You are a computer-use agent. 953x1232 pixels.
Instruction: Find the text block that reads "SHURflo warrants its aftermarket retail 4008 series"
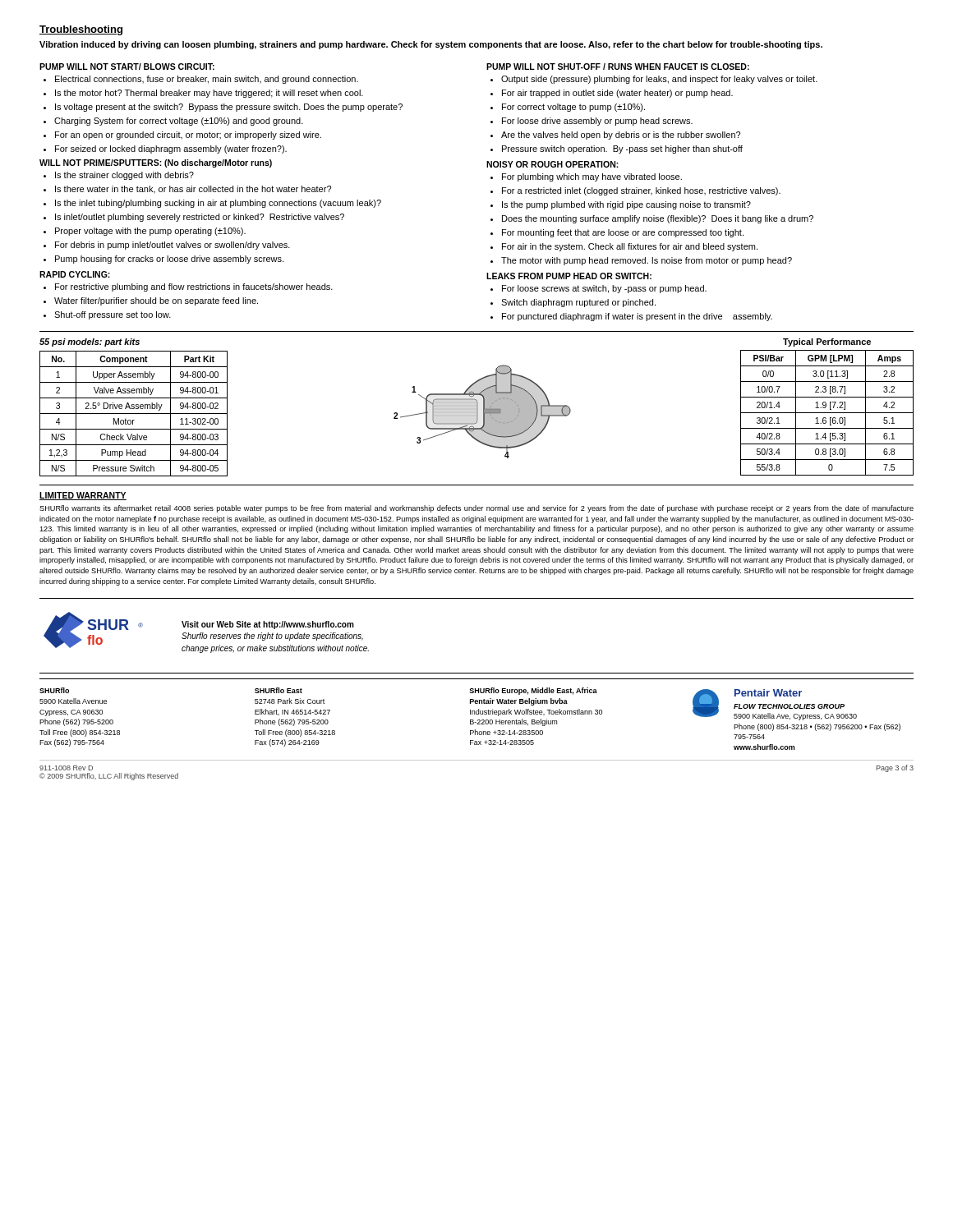pyautogui.click(x=476, y=545)
